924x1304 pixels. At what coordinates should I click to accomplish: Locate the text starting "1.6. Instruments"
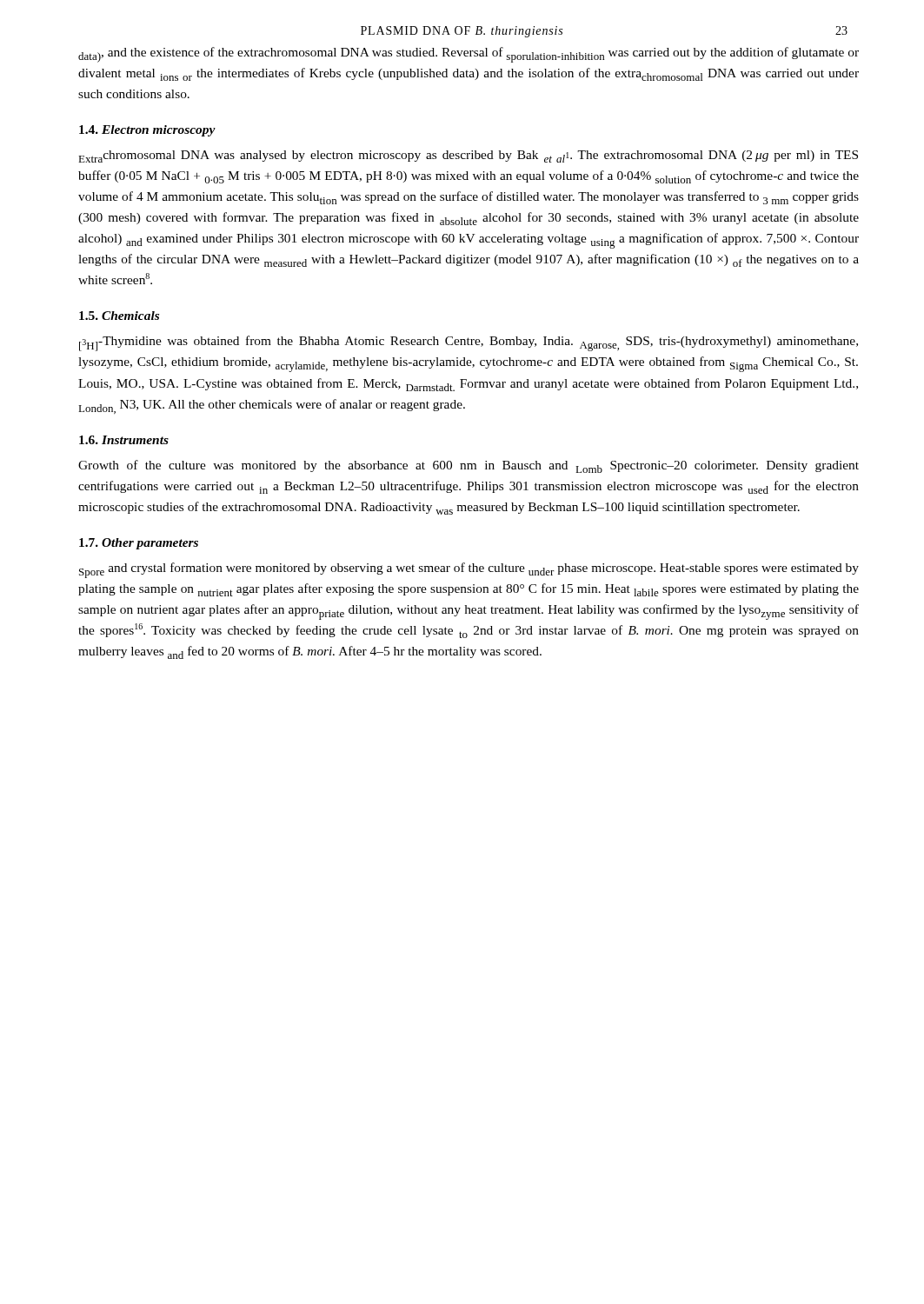pos(123,439)
